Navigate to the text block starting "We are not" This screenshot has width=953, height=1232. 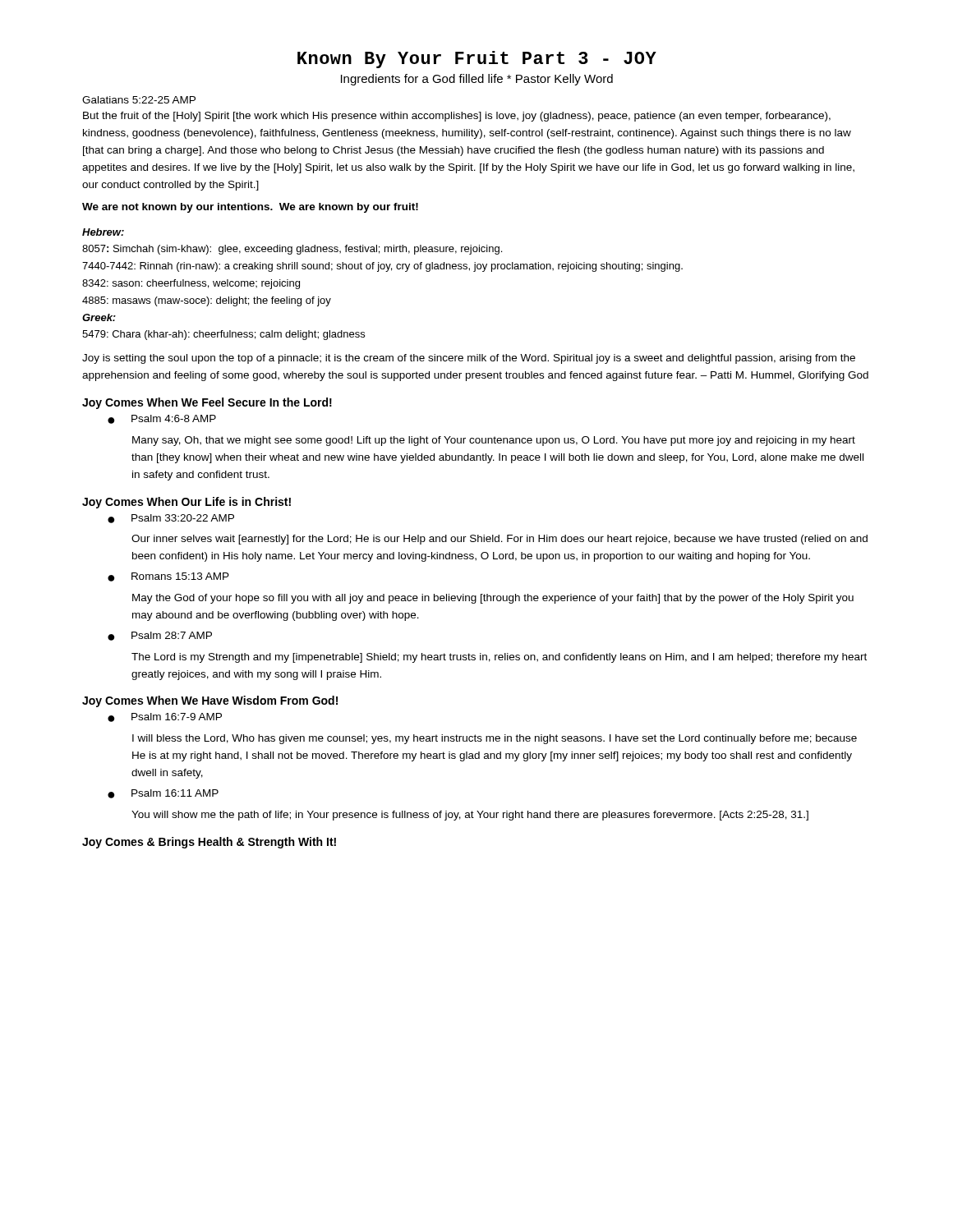click(250, 206)
